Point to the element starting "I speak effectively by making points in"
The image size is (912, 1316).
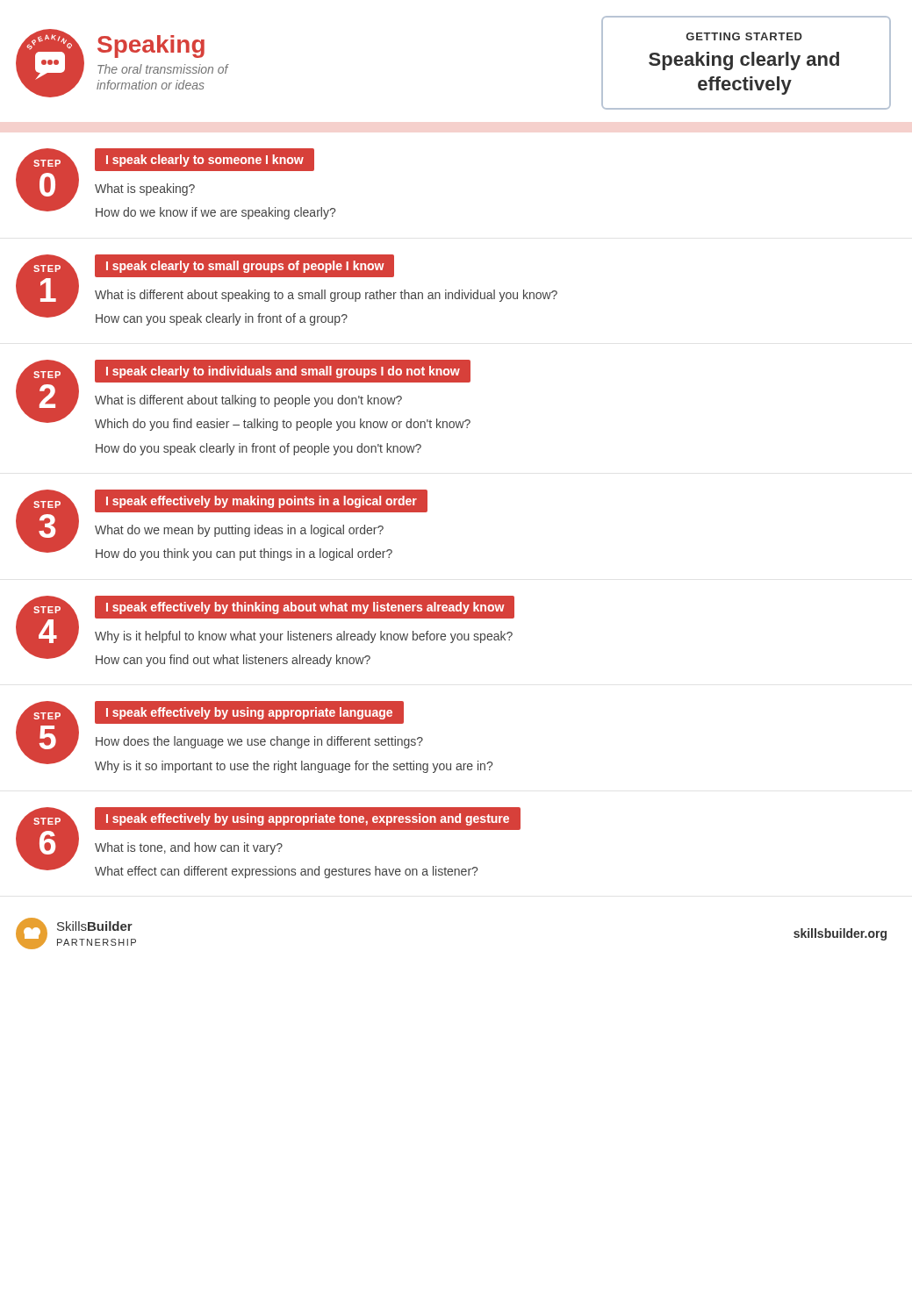coord(261,501)
